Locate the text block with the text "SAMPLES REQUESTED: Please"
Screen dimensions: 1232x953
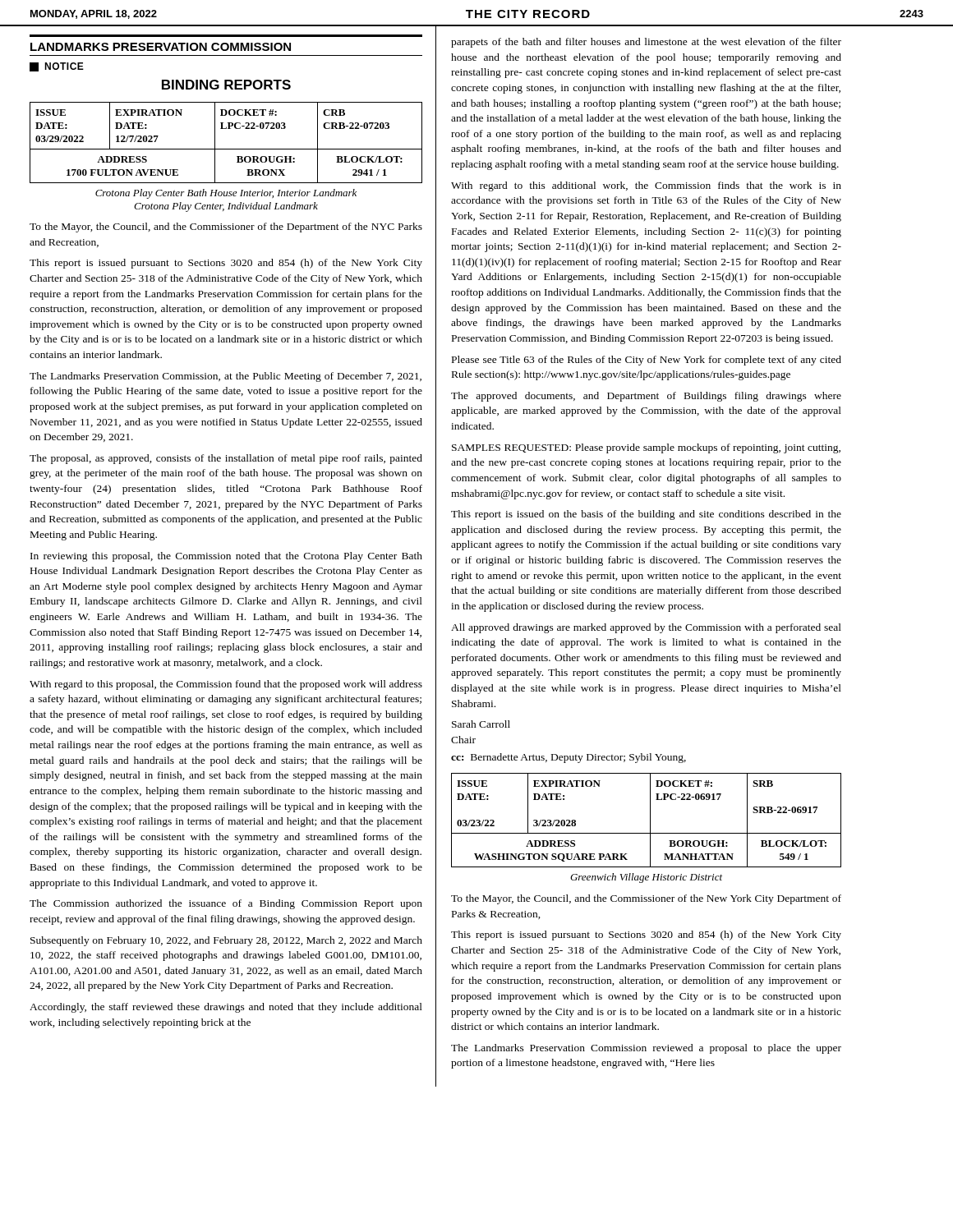(646, 470)
